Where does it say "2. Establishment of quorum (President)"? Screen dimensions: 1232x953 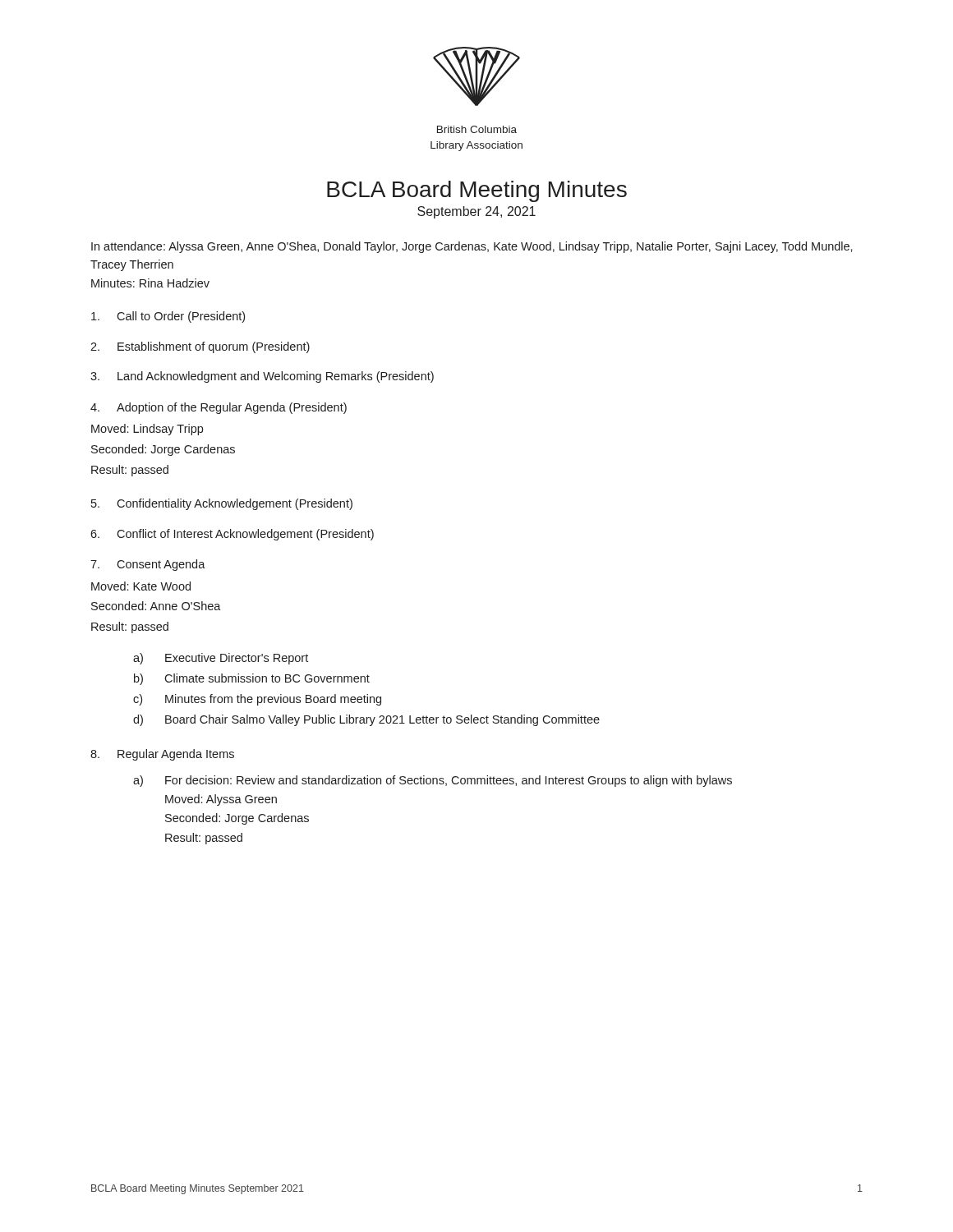pyautogui.click(x=200, y=347)
